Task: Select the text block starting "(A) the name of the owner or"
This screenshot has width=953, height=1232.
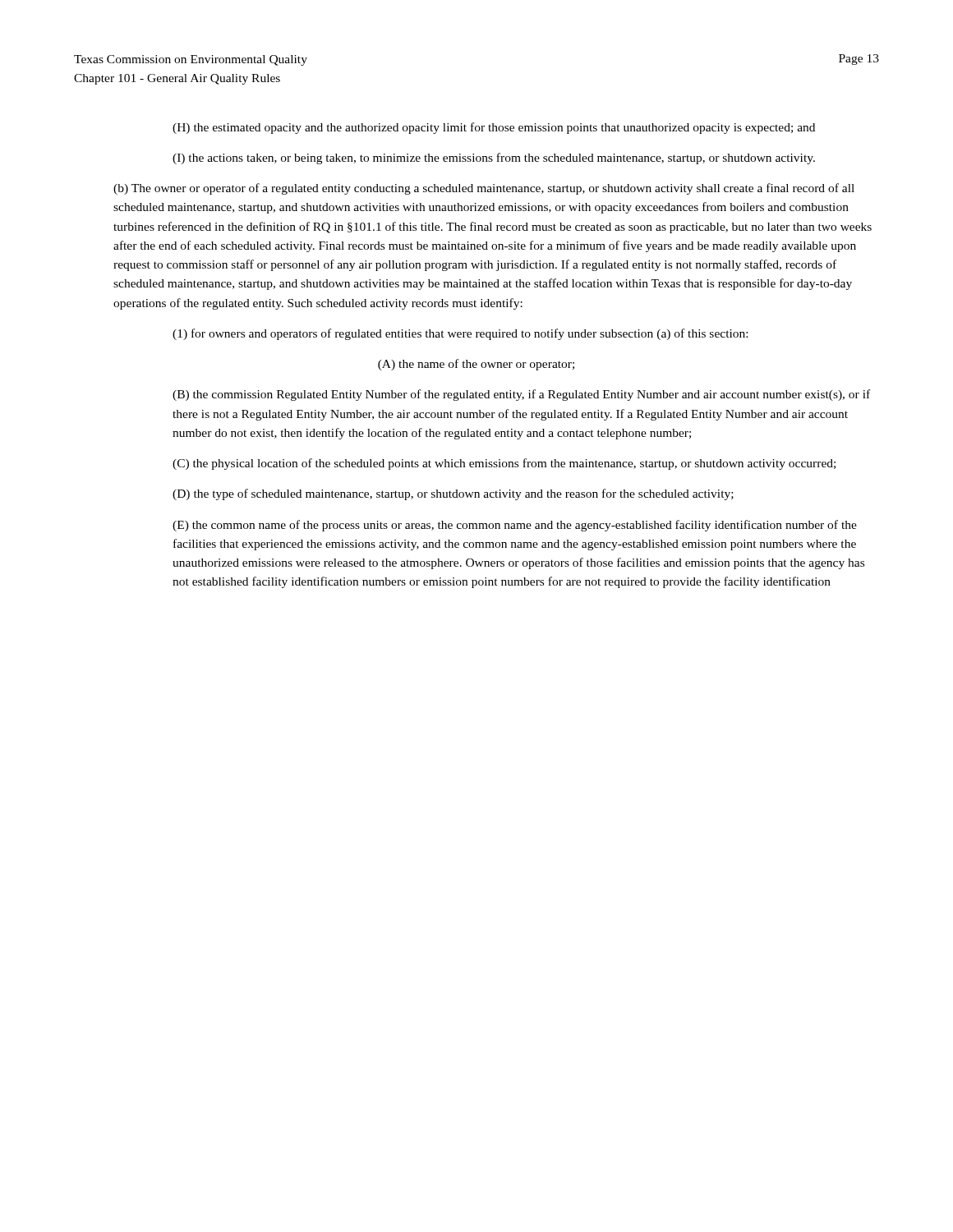Action: click(476, 364)
